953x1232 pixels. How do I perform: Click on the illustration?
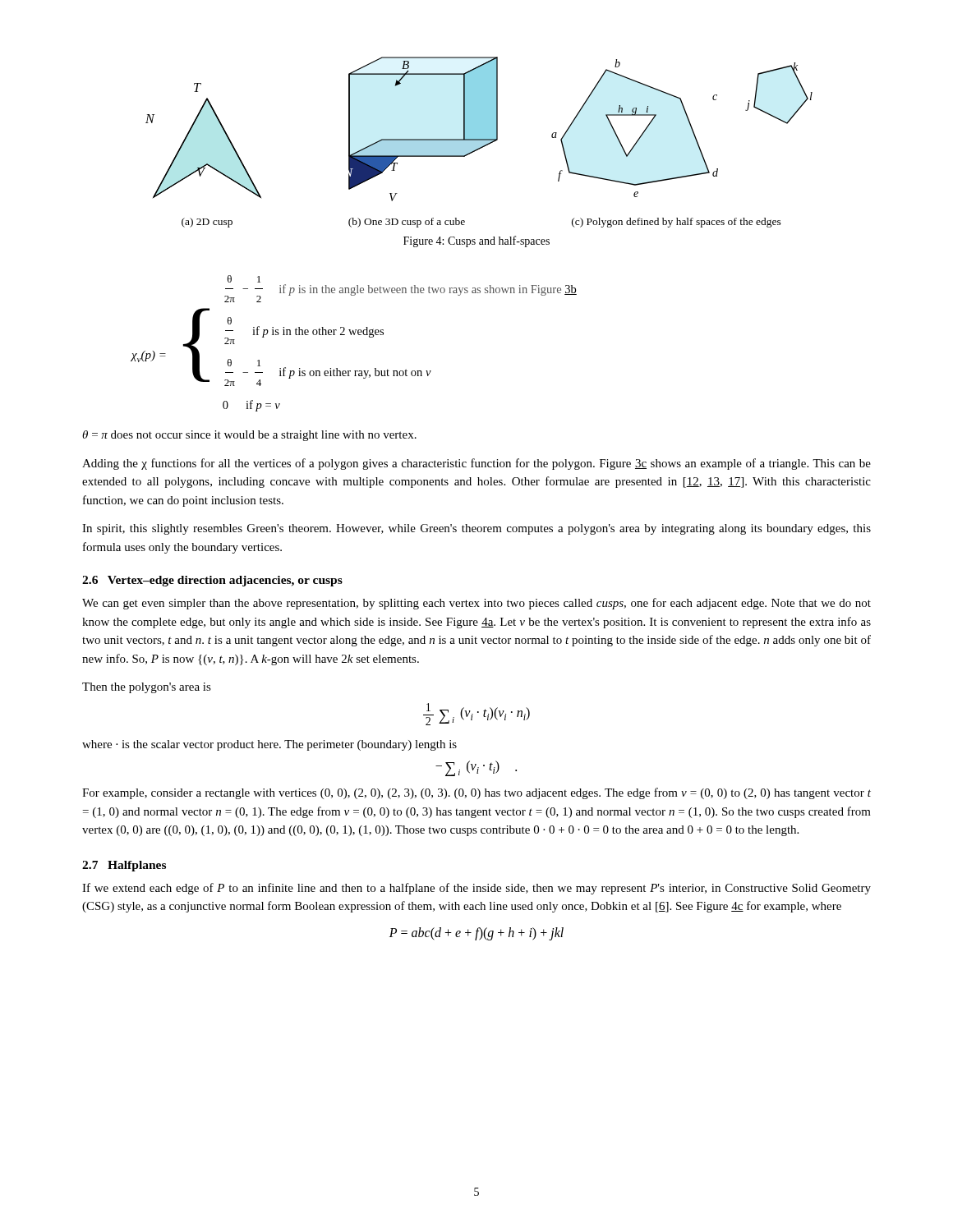click(476, 140)
